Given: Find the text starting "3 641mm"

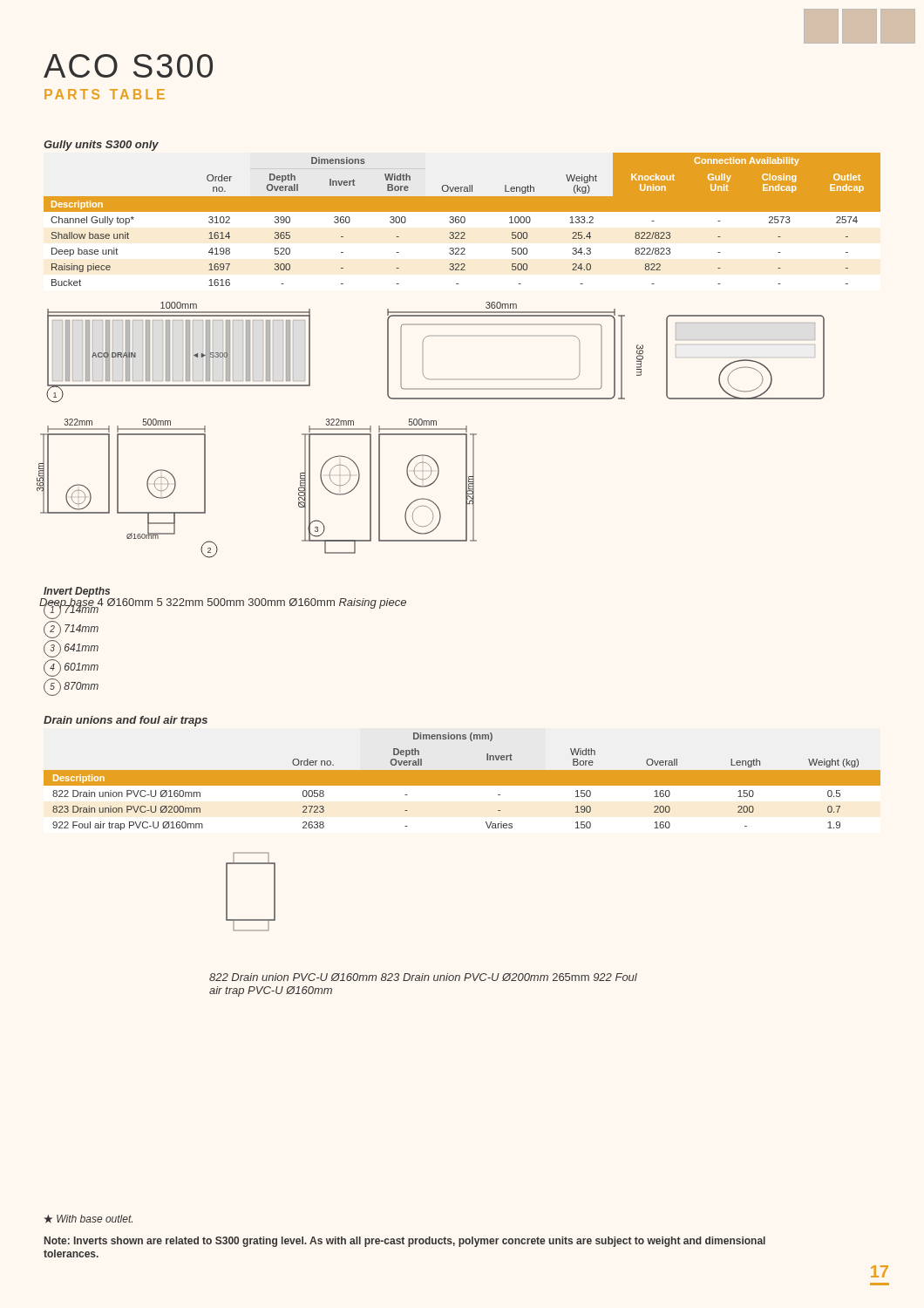Looking at the screenshot, I should [71, 648].
